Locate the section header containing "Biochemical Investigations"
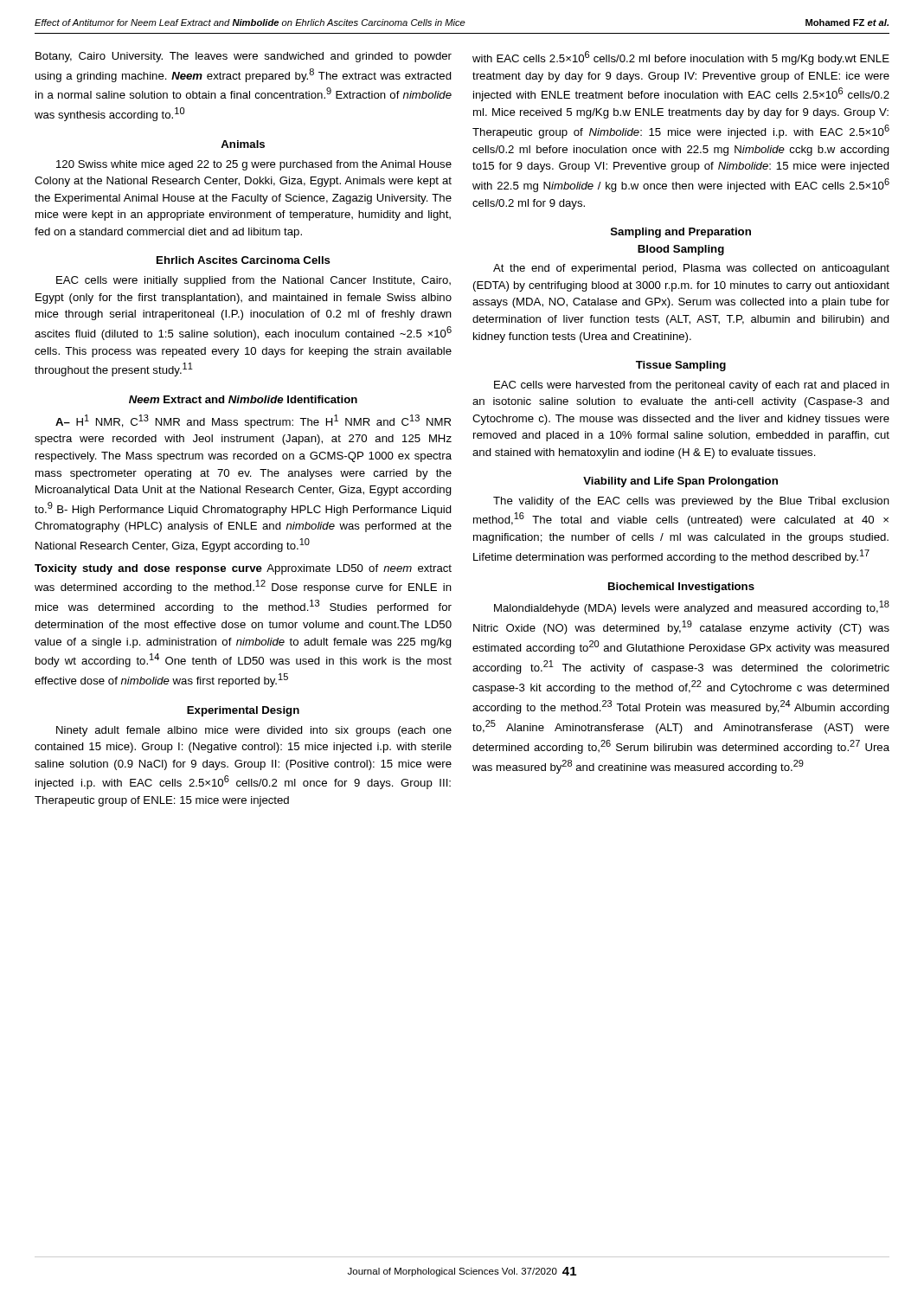This screenshot has height=1298, width=924. pyautogui.click(x=681, y=586)
